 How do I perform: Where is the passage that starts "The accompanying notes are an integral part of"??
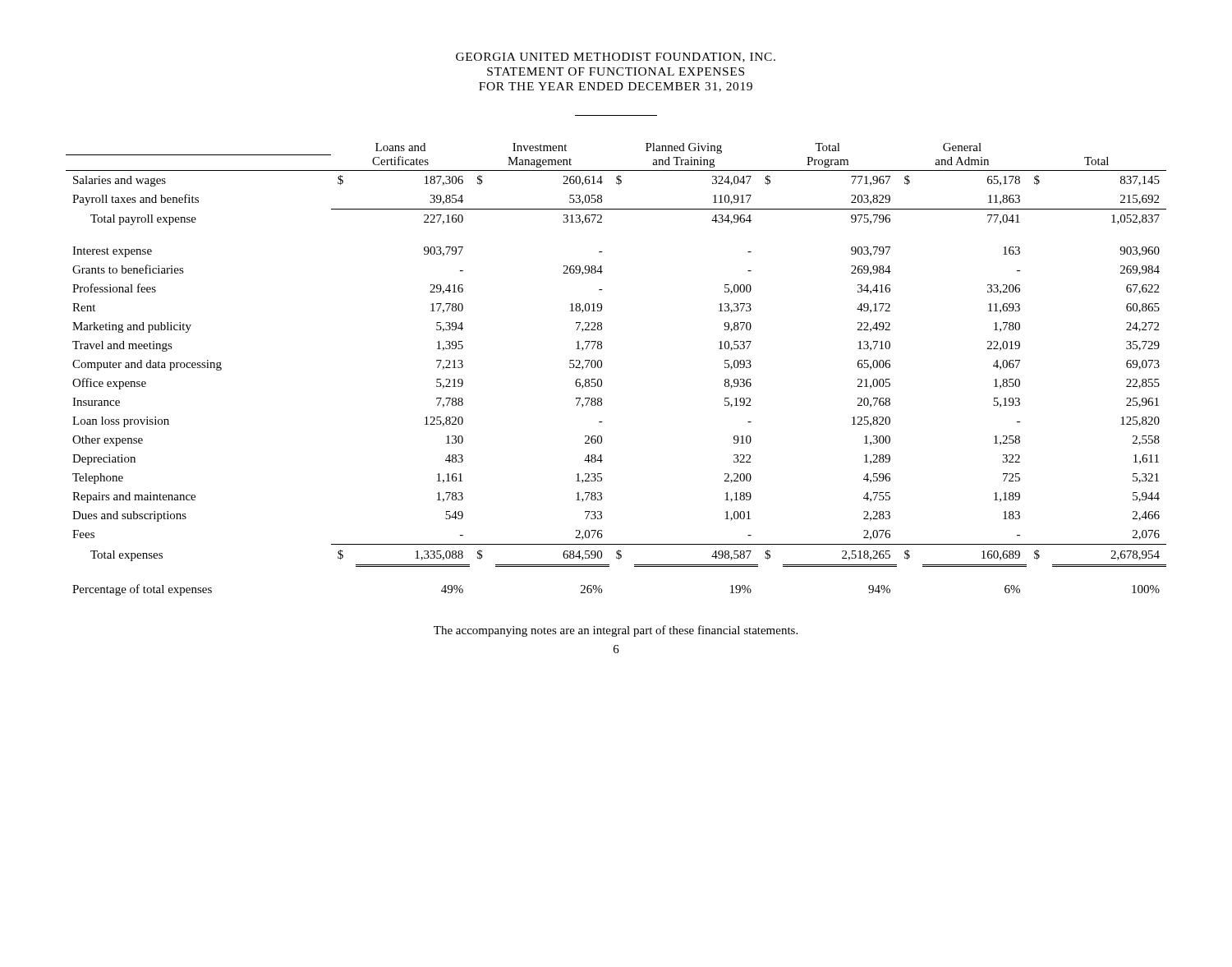(616, 630)
